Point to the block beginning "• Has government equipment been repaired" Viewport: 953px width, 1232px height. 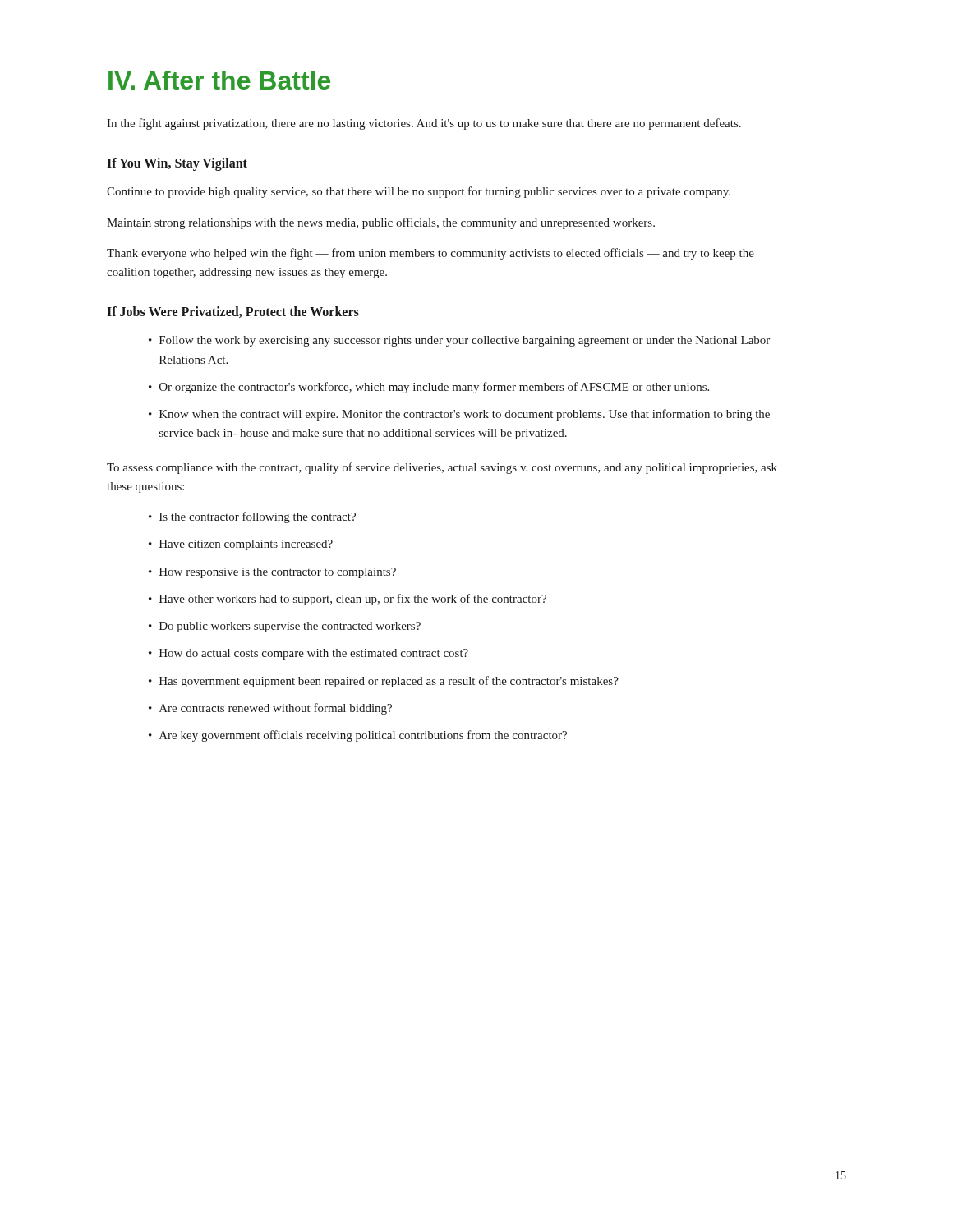point(468,681)
